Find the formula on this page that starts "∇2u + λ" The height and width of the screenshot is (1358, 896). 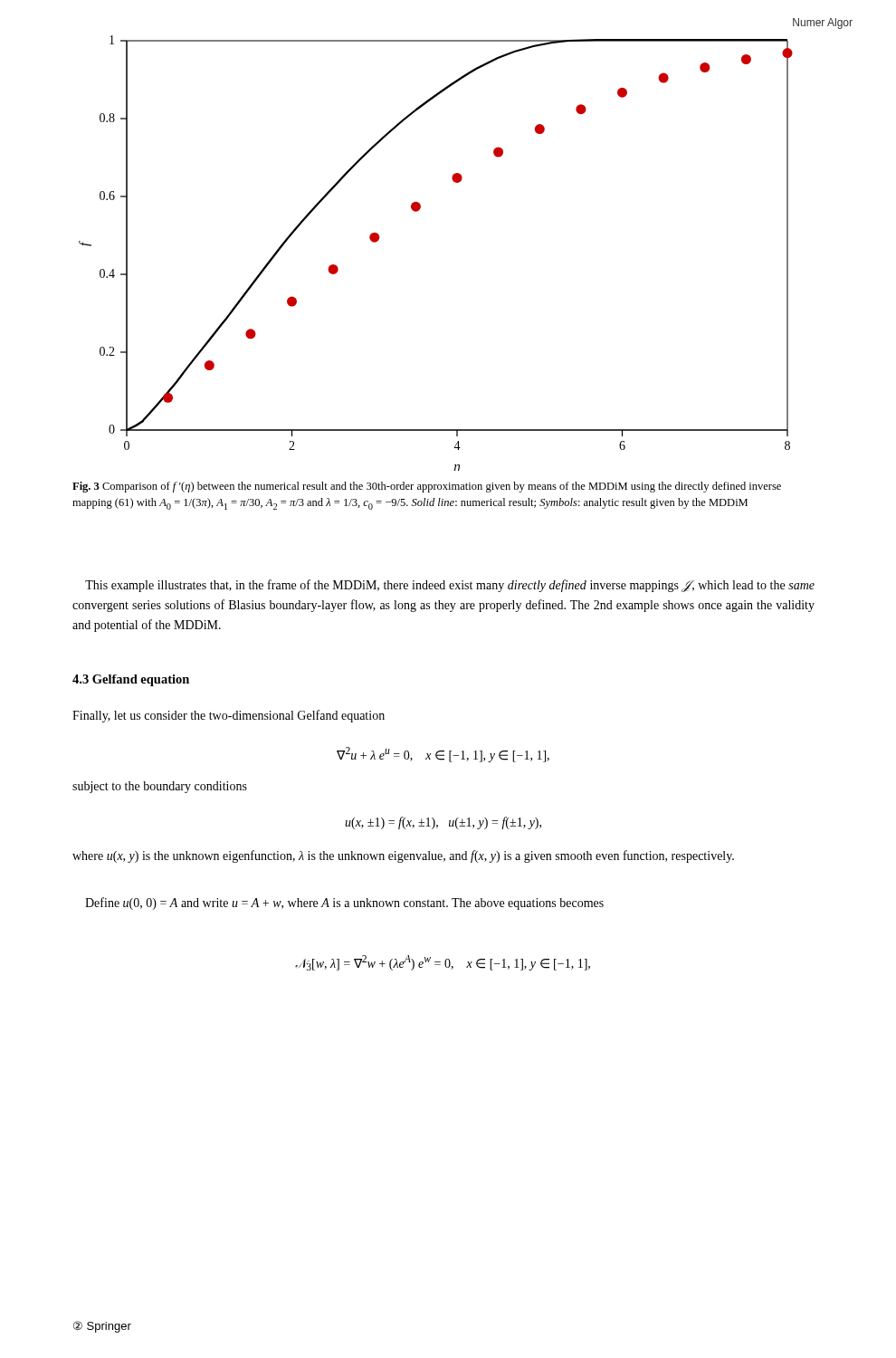tap(471, 754)
